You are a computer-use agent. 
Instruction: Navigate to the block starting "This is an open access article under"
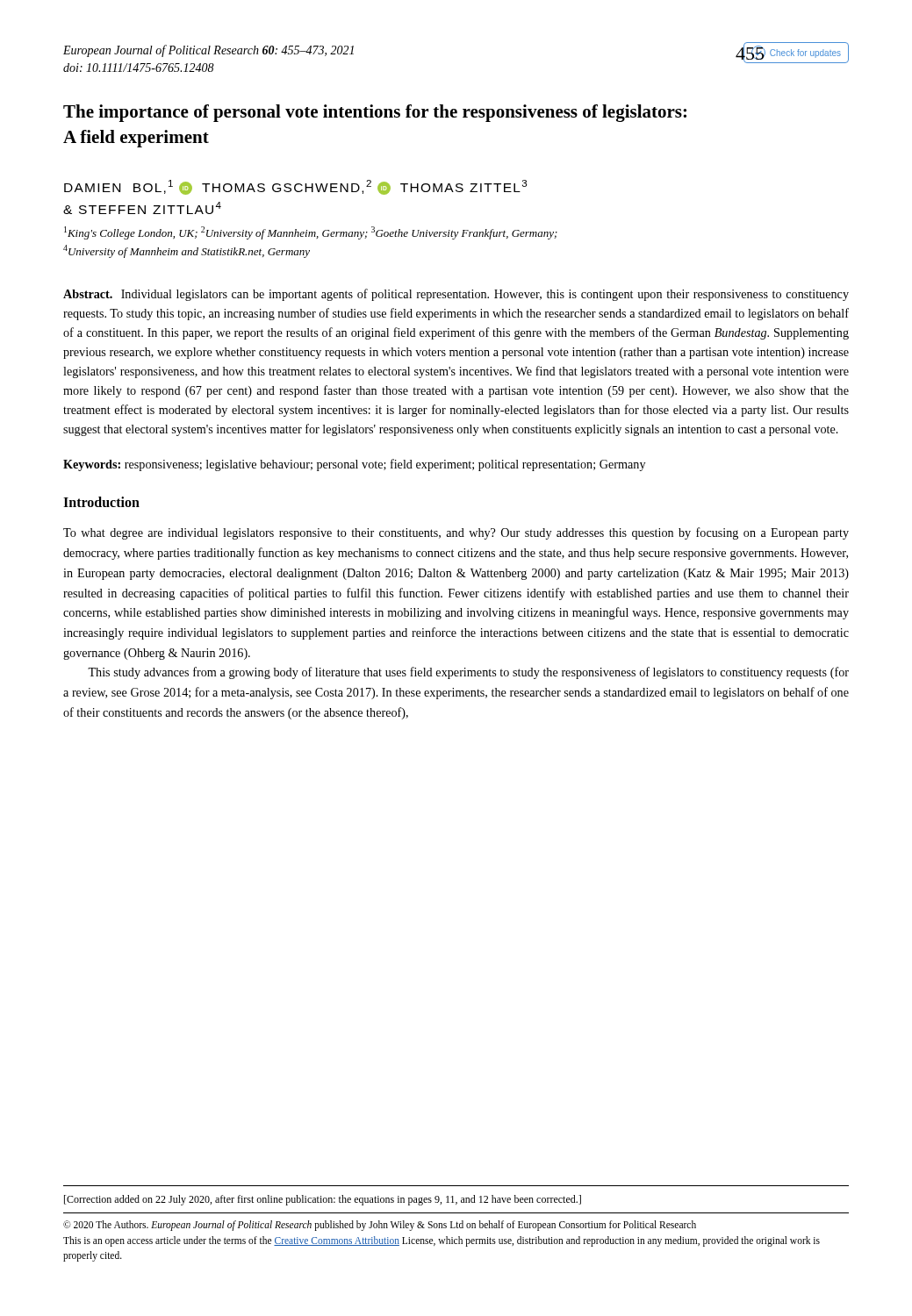(x=442, y=1248)
